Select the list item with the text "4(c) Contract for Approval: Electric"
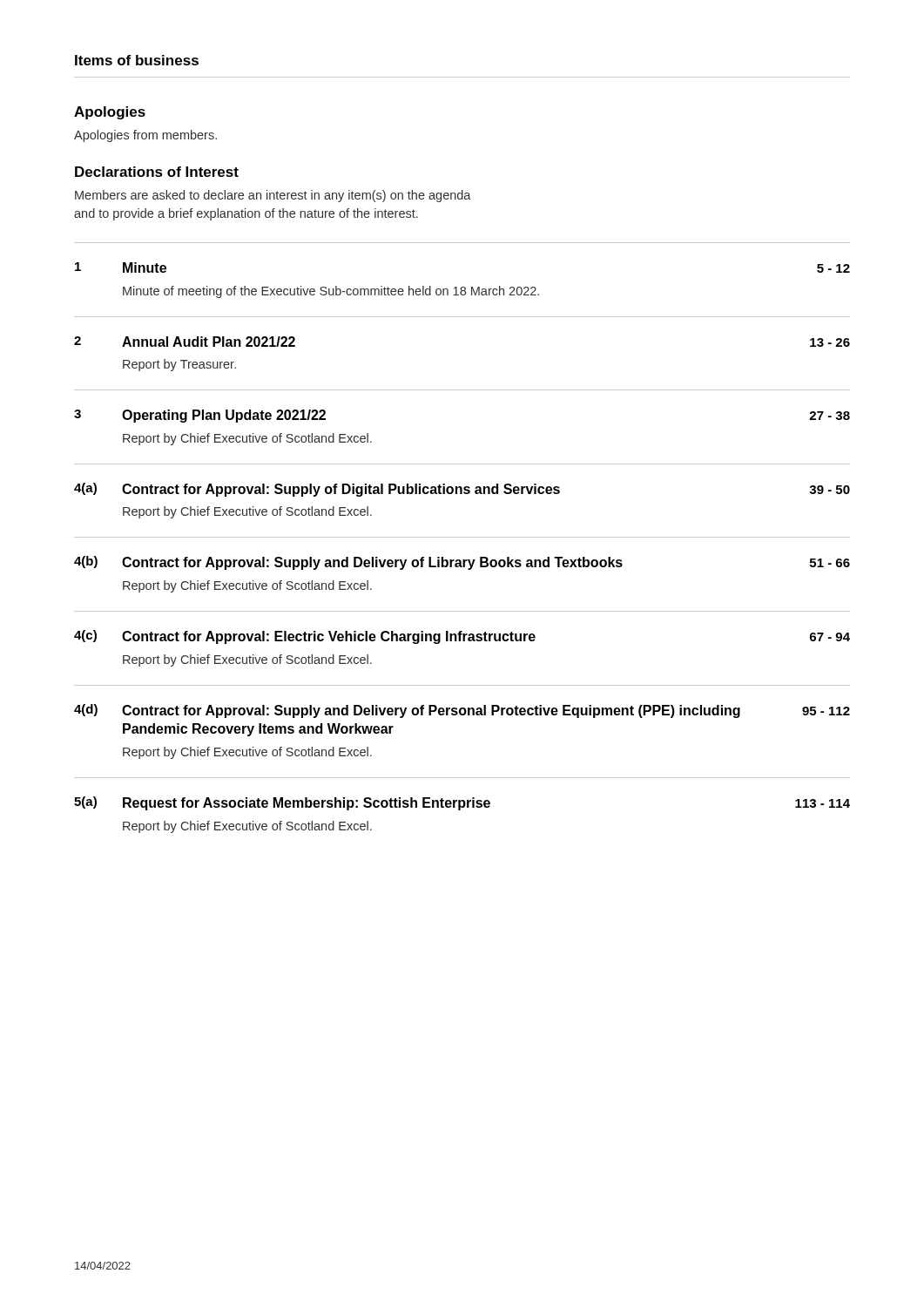 (x=462, y=648)
